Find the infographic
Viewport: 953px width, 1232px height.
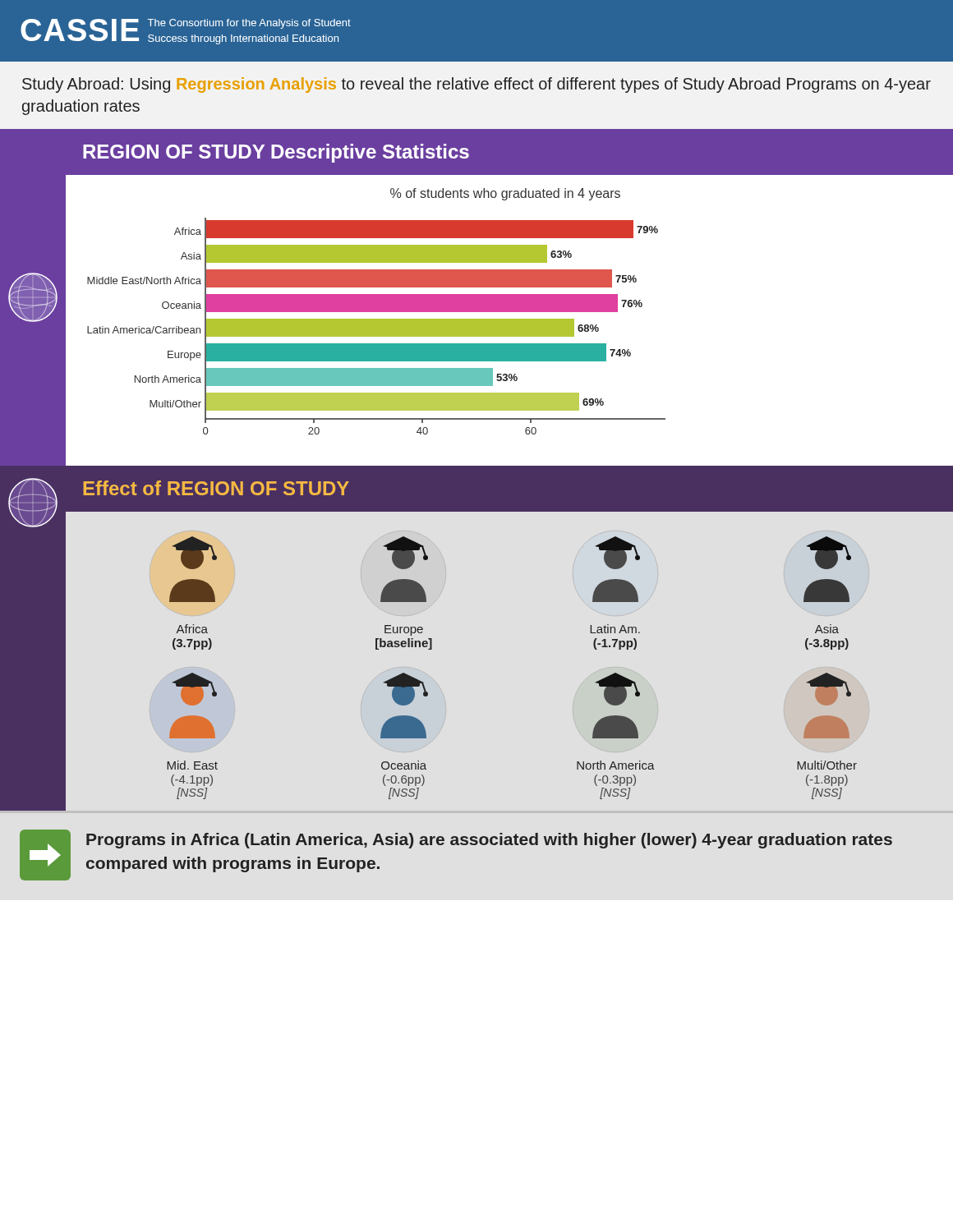point(509,661)
